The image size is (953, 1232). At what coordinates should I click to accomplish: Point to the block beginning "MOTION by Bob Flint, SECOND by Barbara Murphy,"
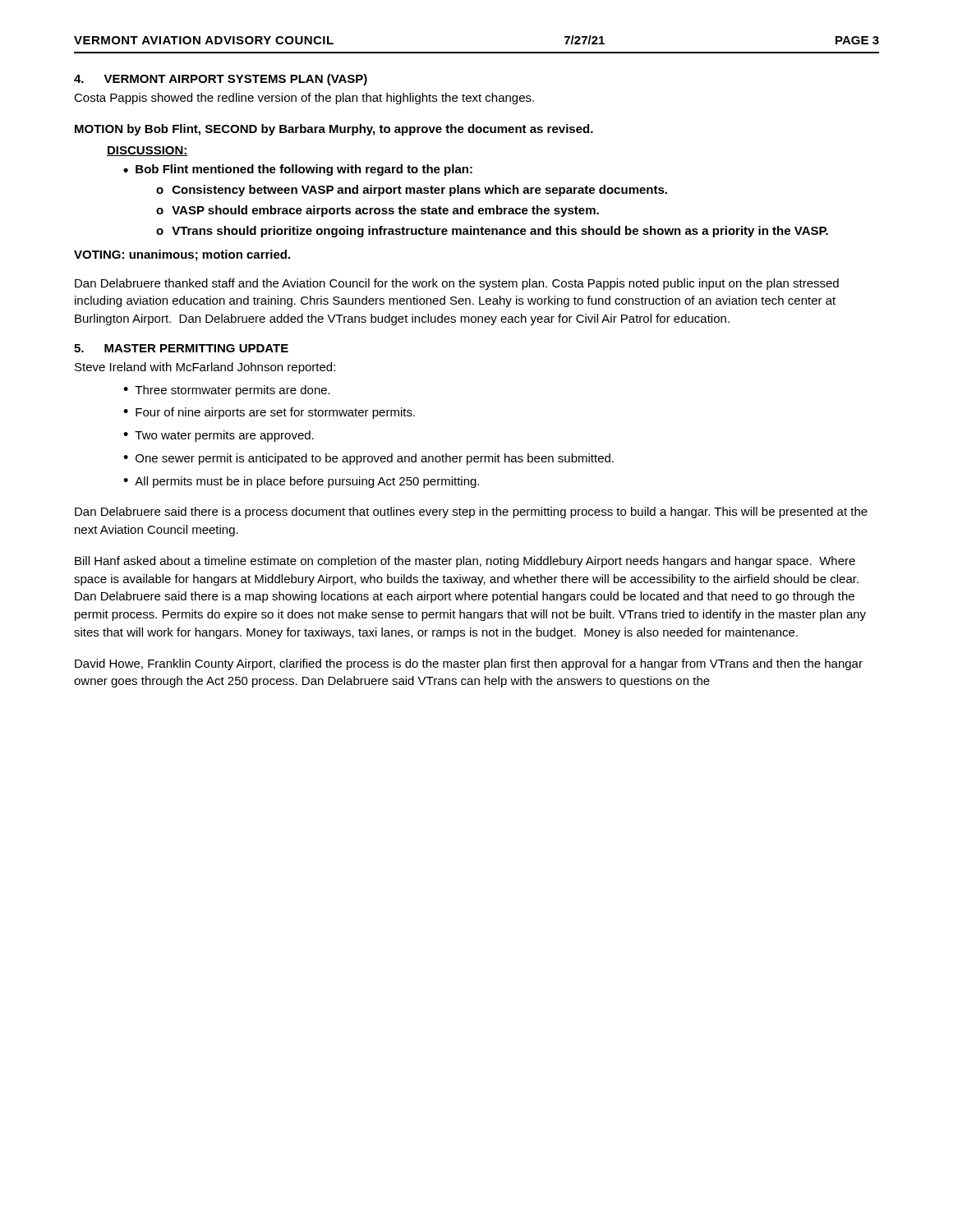334,128
